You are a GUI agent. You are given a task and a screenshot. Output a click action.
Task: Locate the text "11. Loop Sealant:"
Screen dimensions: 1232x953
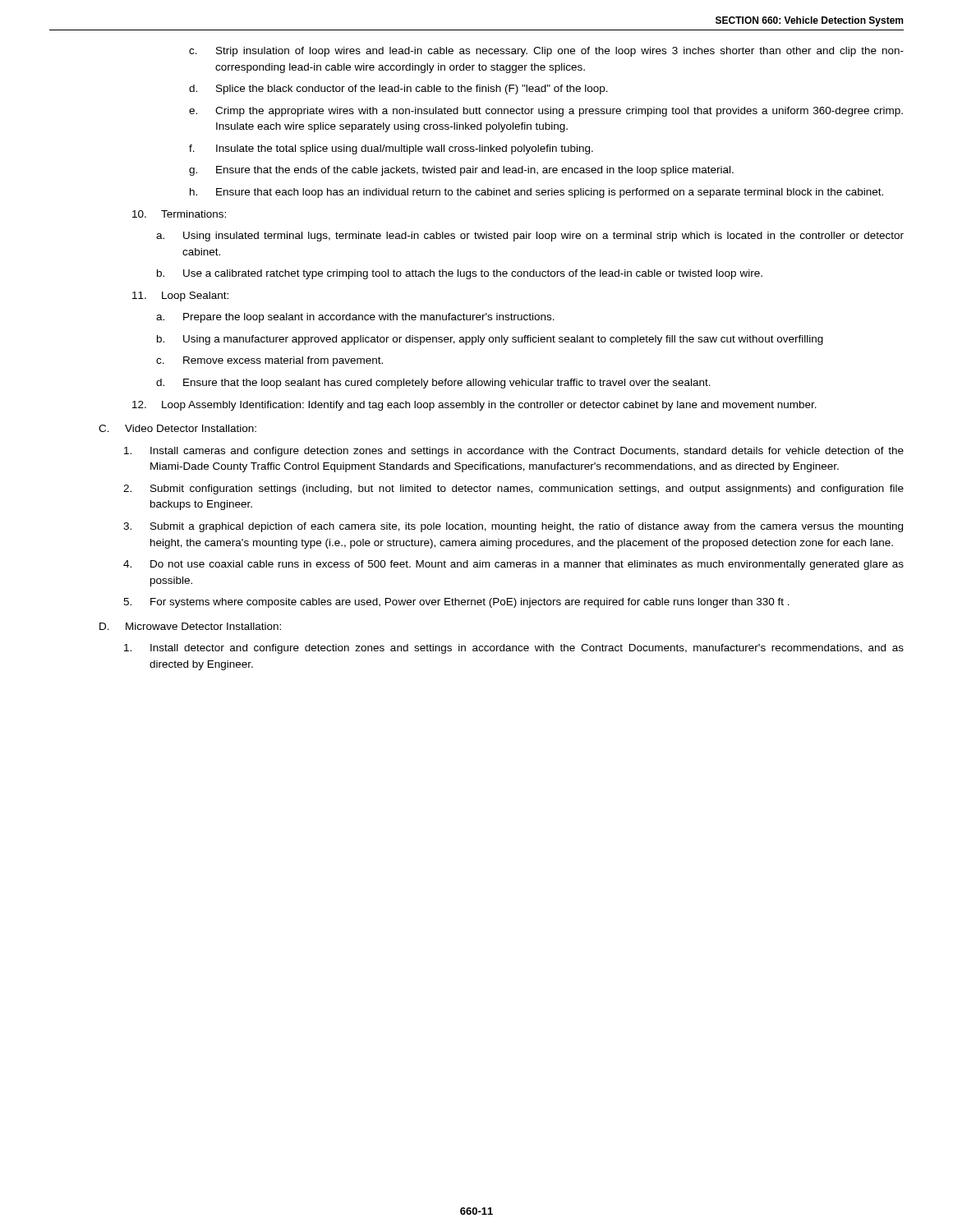click(180, 297)
